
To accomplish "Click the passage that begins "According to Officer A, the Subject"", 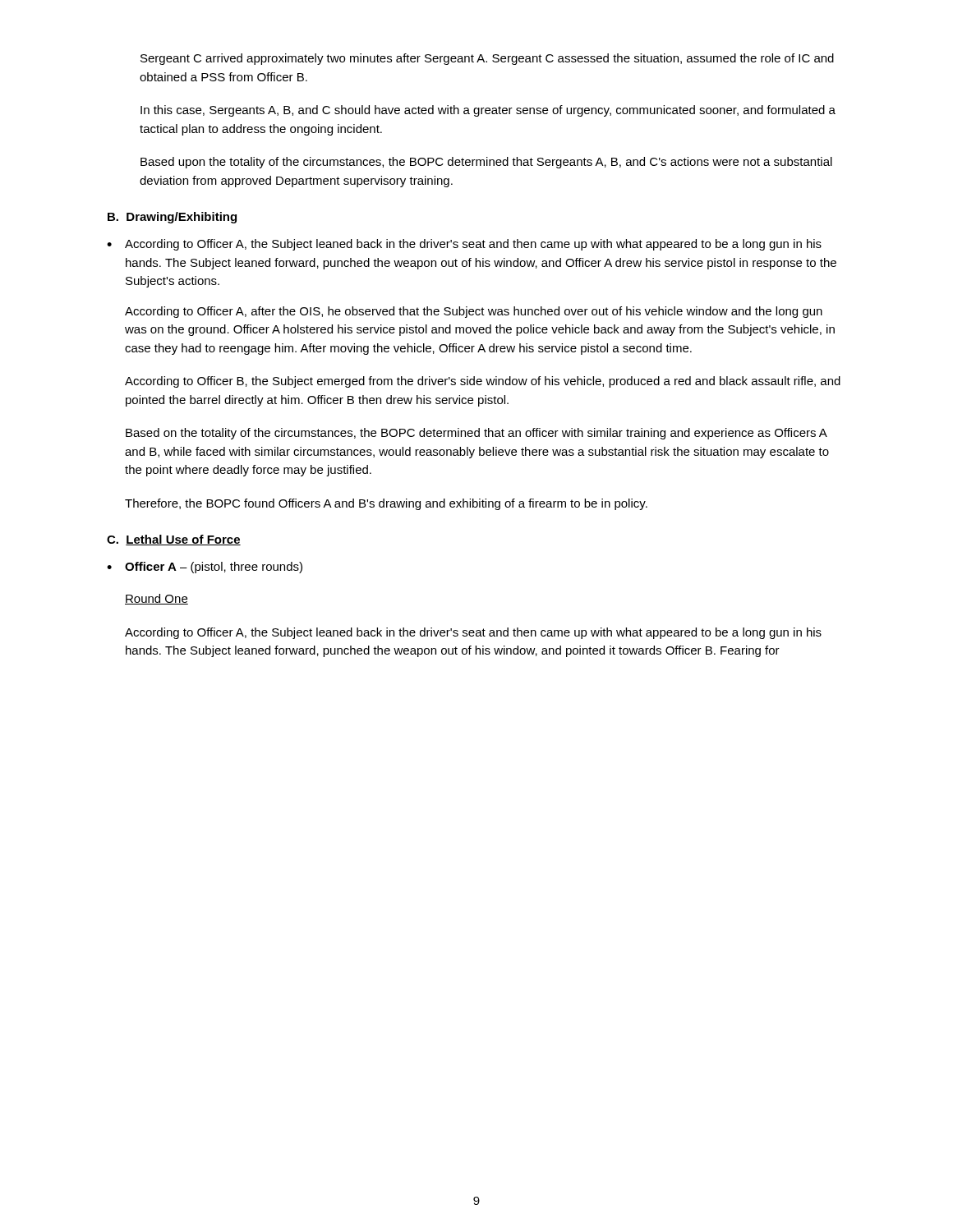I will [x=486, y=642].
